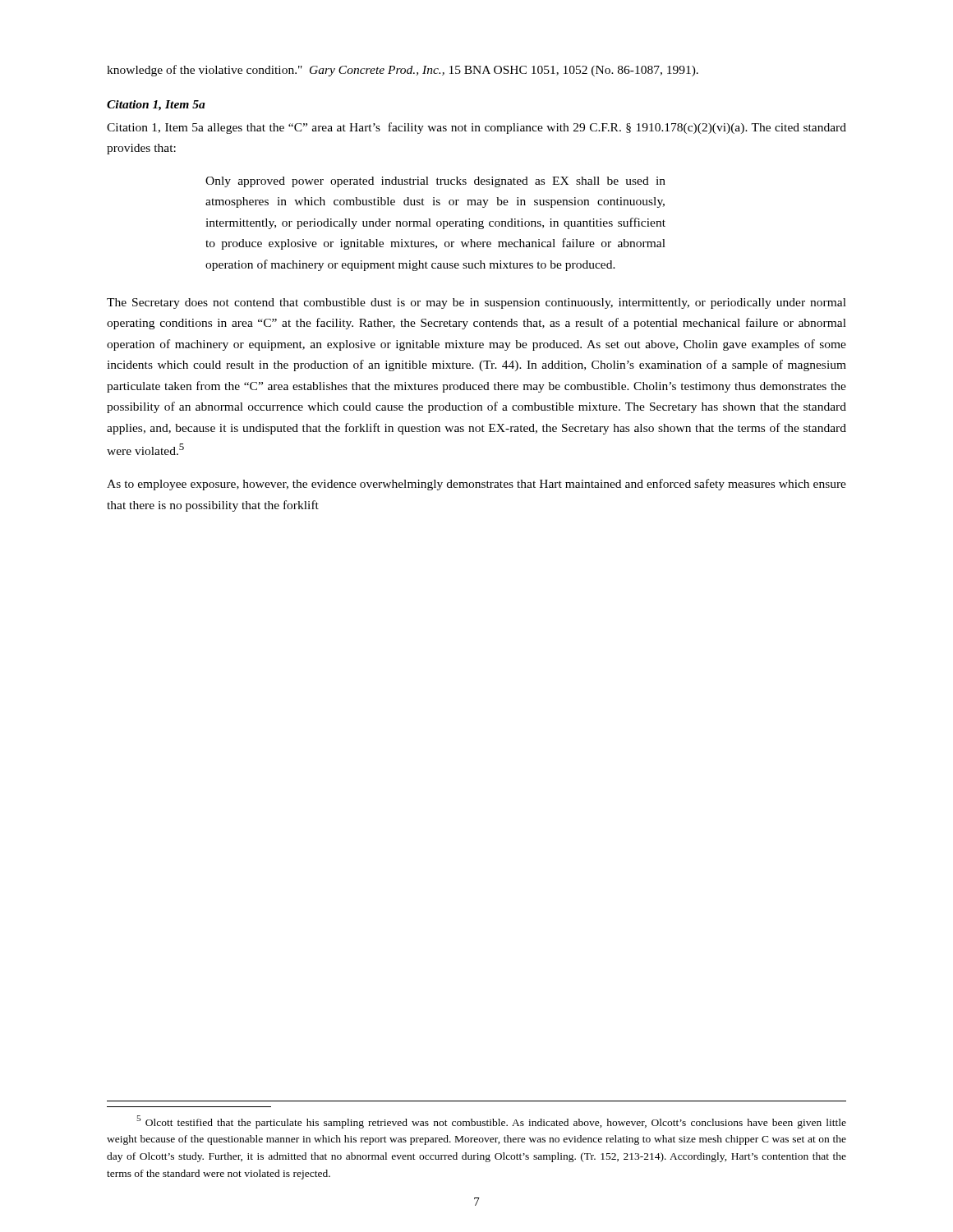Select the text block that says "Citation 1, Item 5a alleges that the"

pos(476,137)
